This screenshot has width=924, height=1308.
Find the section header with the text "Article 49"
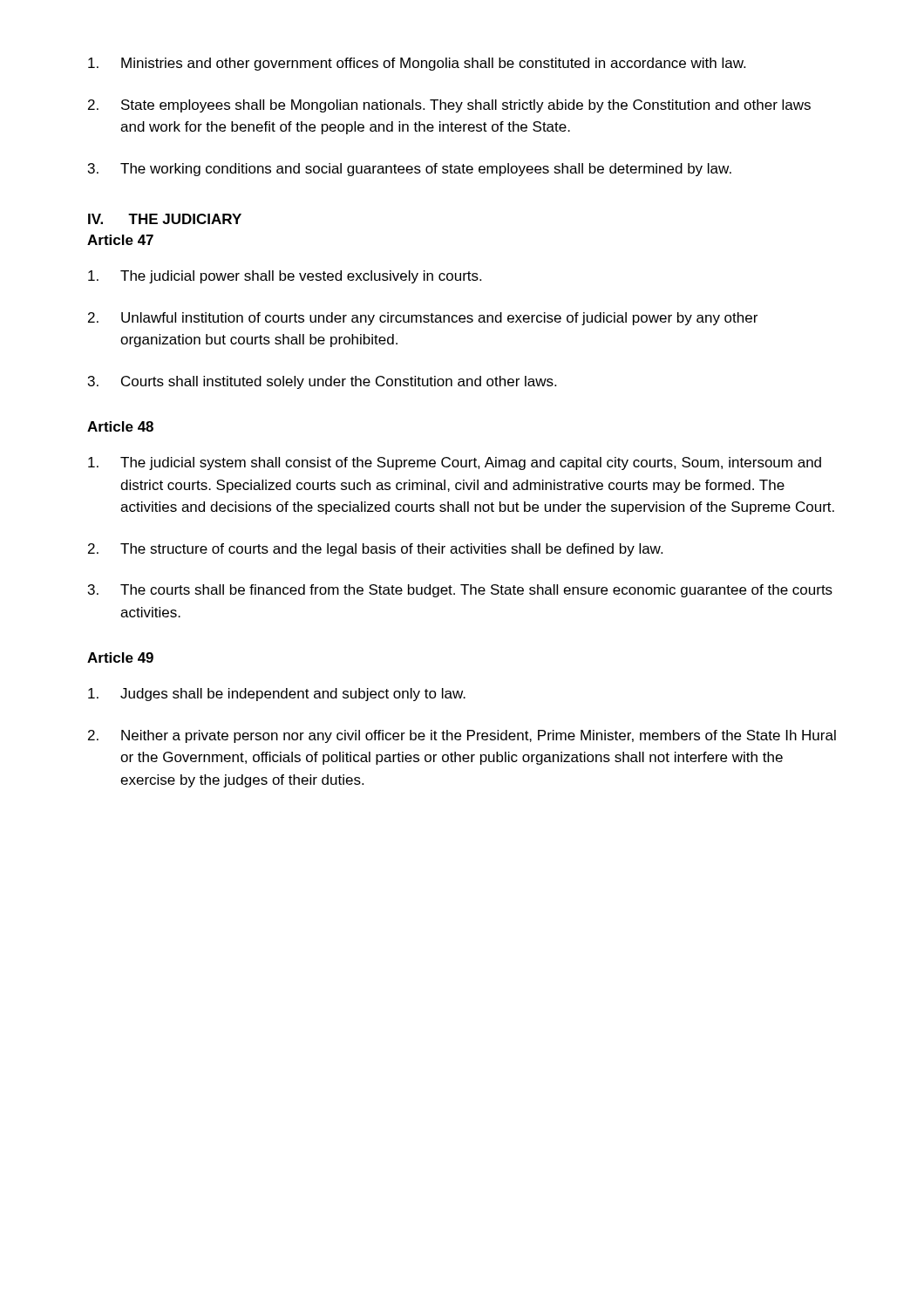[121, 658]
